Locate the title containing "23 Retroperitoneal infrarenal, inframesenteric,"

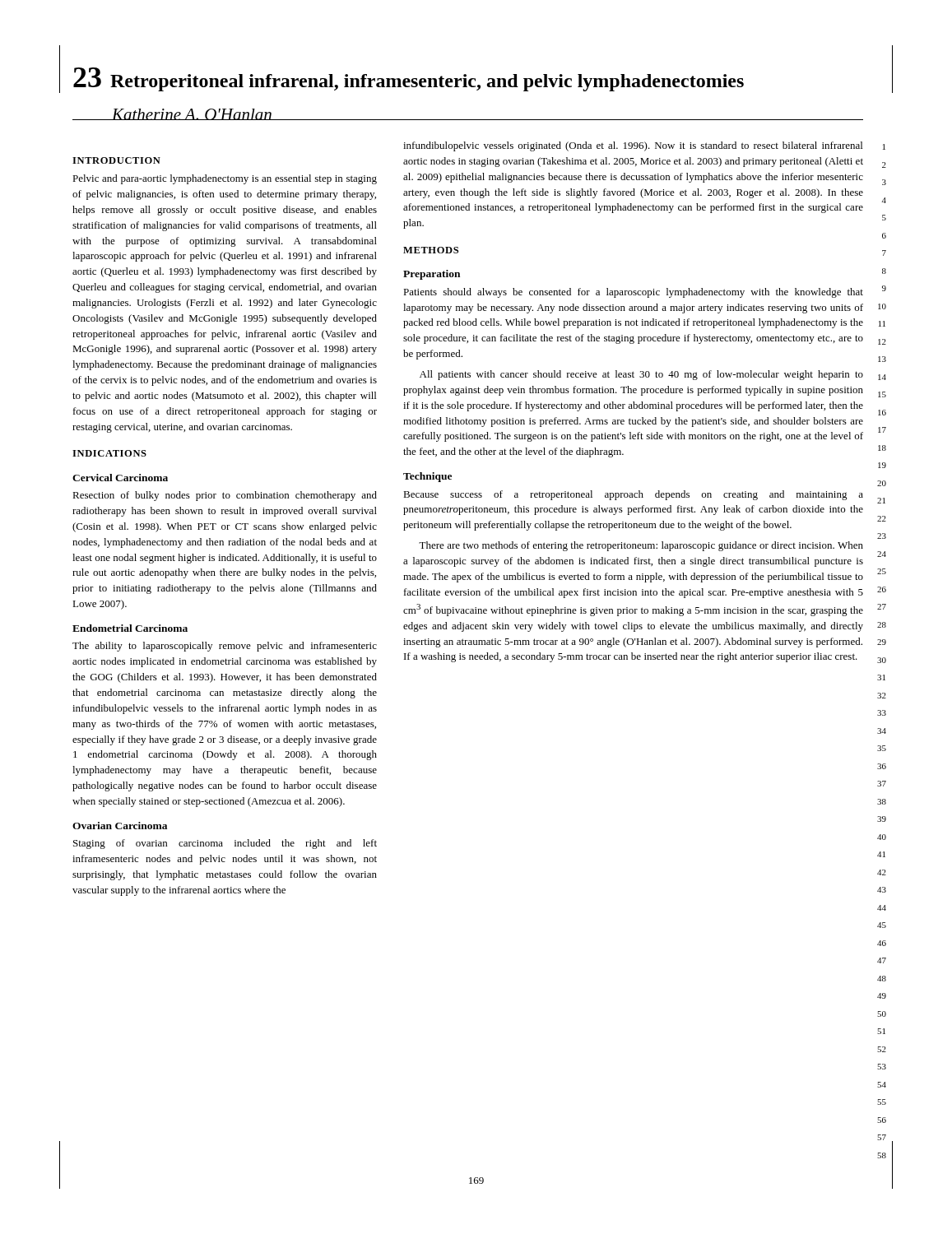(408, 77)
